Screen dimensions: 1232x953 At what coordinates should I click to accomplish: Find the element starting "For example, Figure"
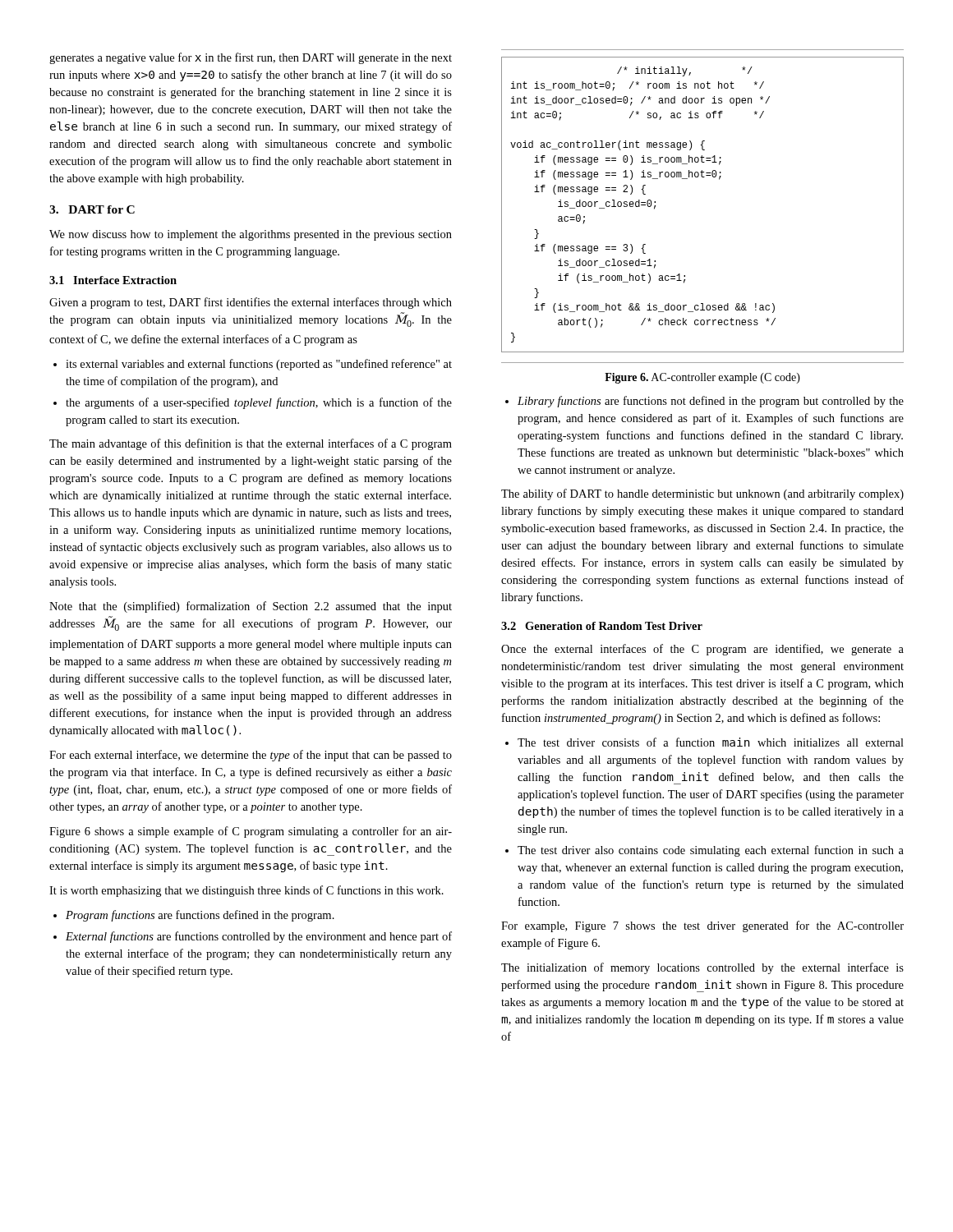[702, 981]
